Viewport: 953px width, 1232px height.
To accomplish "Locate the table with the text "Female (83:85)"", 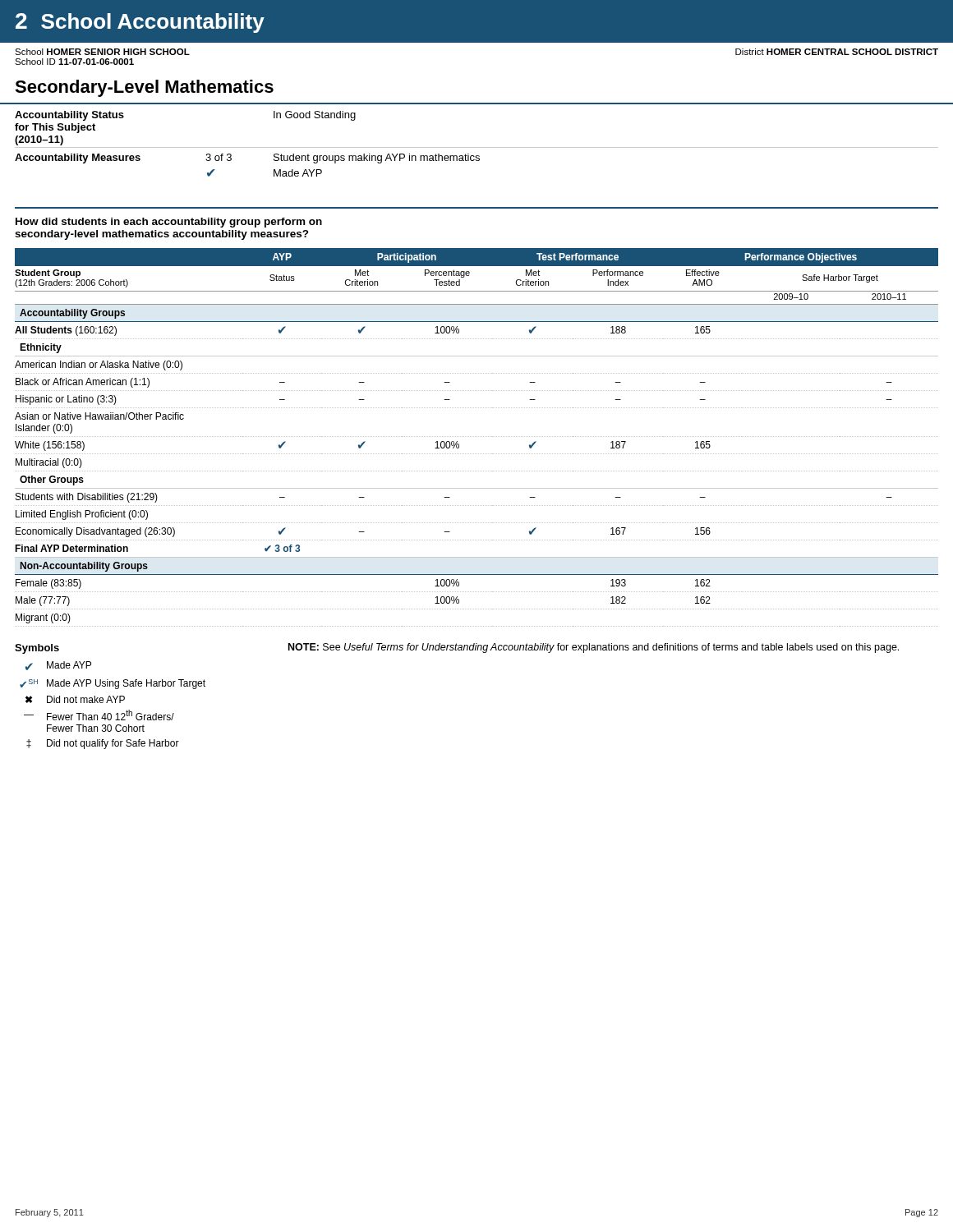I will tap(476, 437).
